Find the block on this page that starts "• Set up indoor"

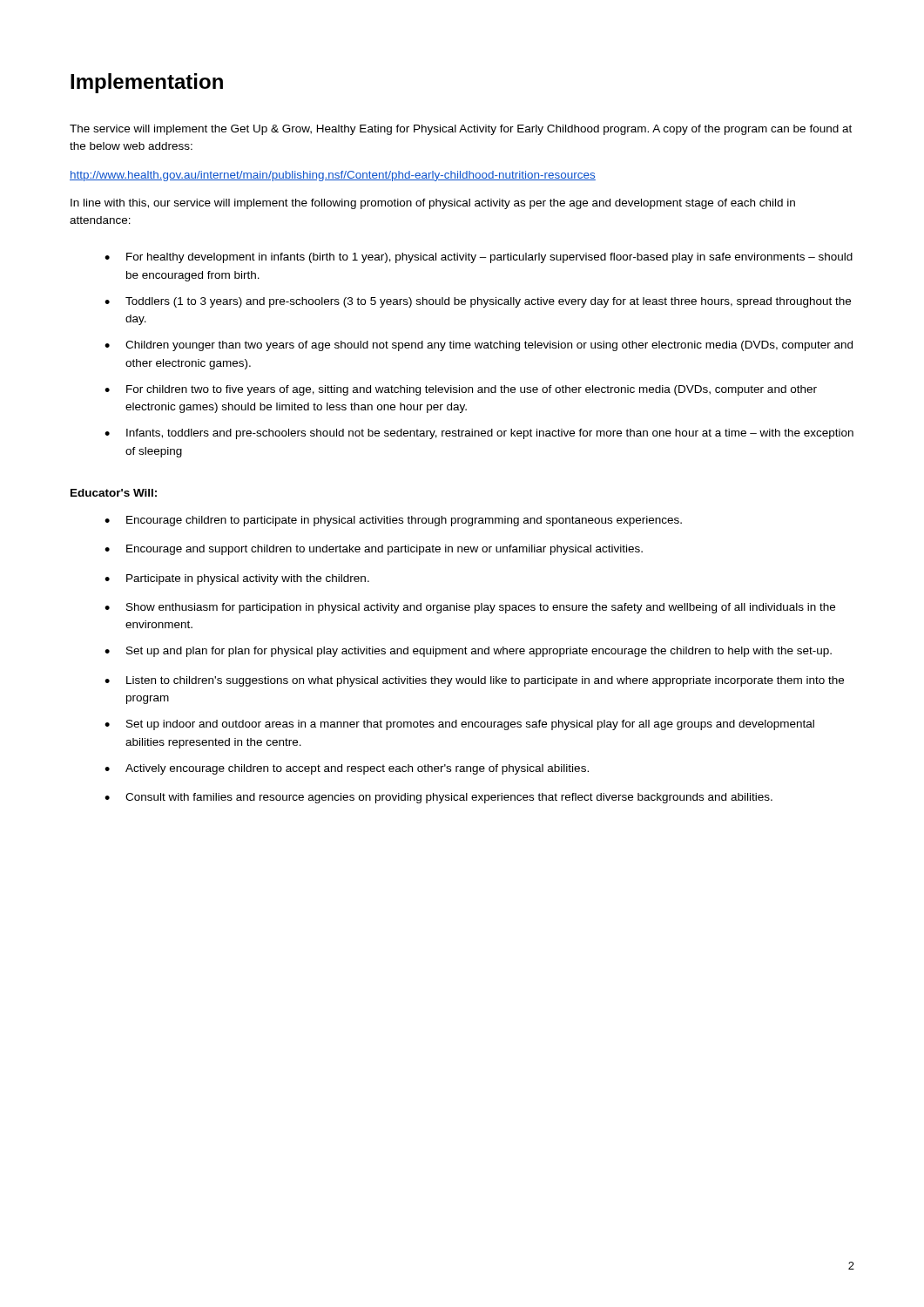(x=479, y=733)
